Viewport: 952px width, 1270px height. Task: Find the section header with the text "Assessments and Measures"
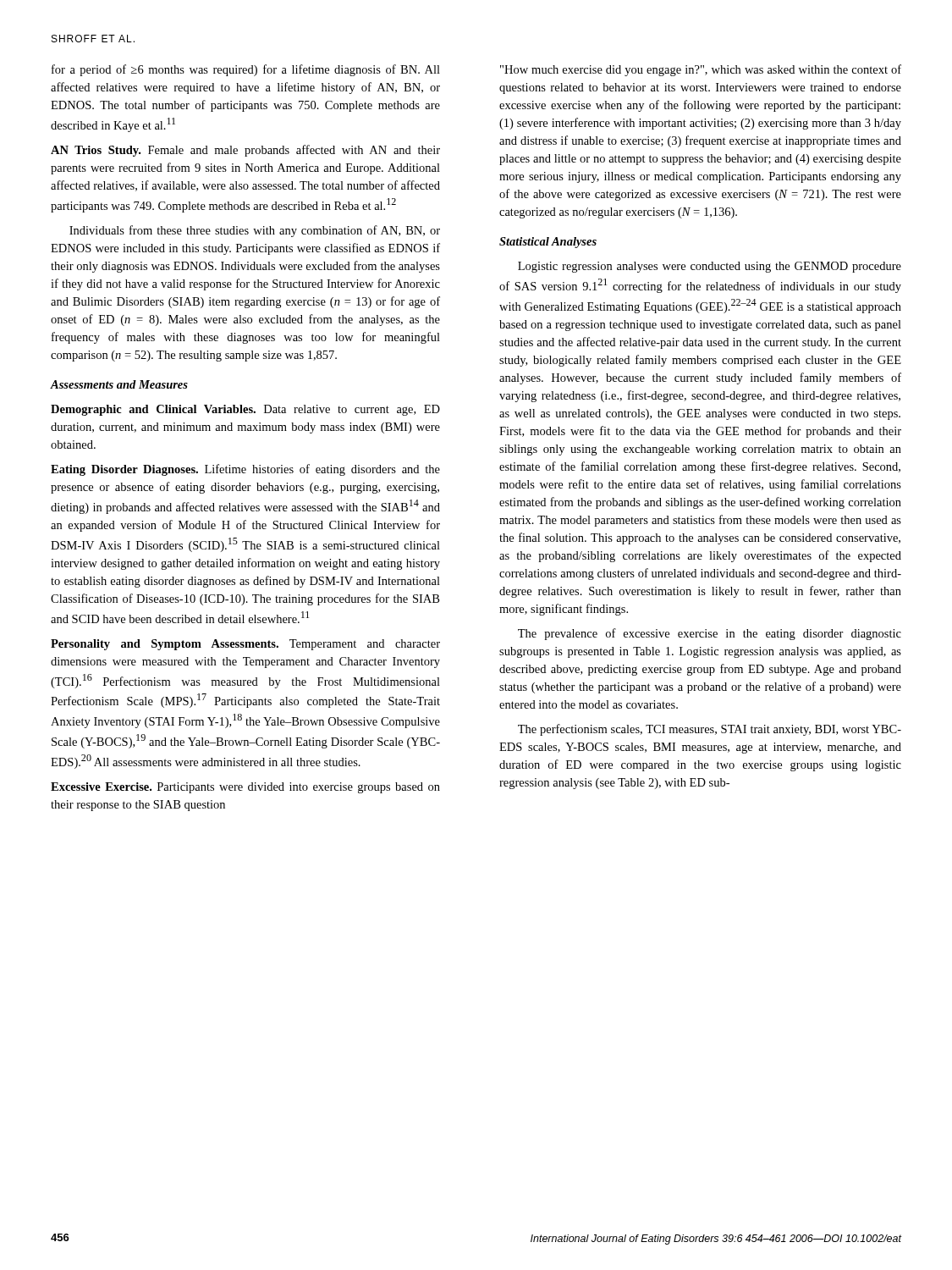119,384
